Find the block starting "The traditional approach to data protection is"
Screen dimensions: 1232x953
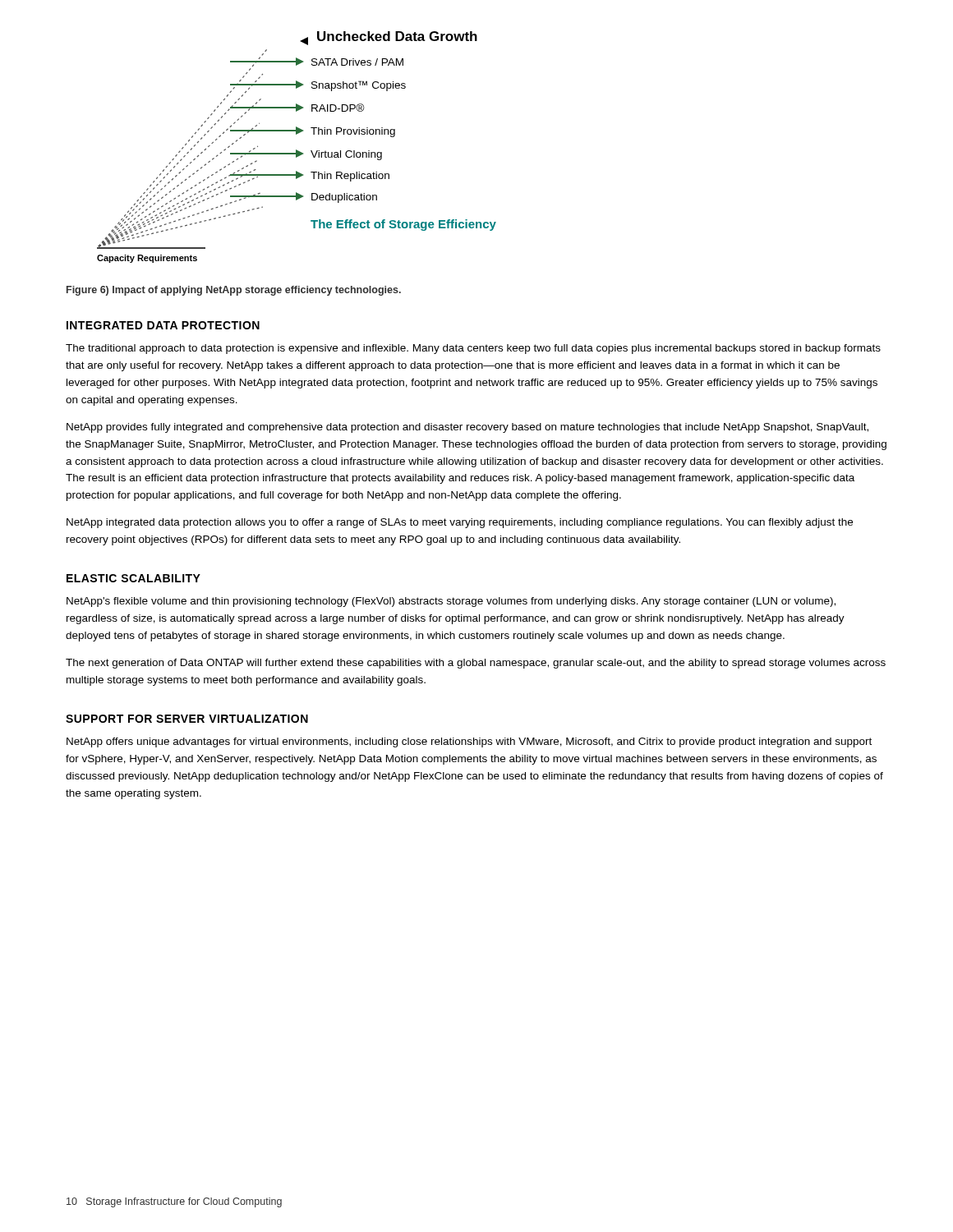tap(473, 374)
